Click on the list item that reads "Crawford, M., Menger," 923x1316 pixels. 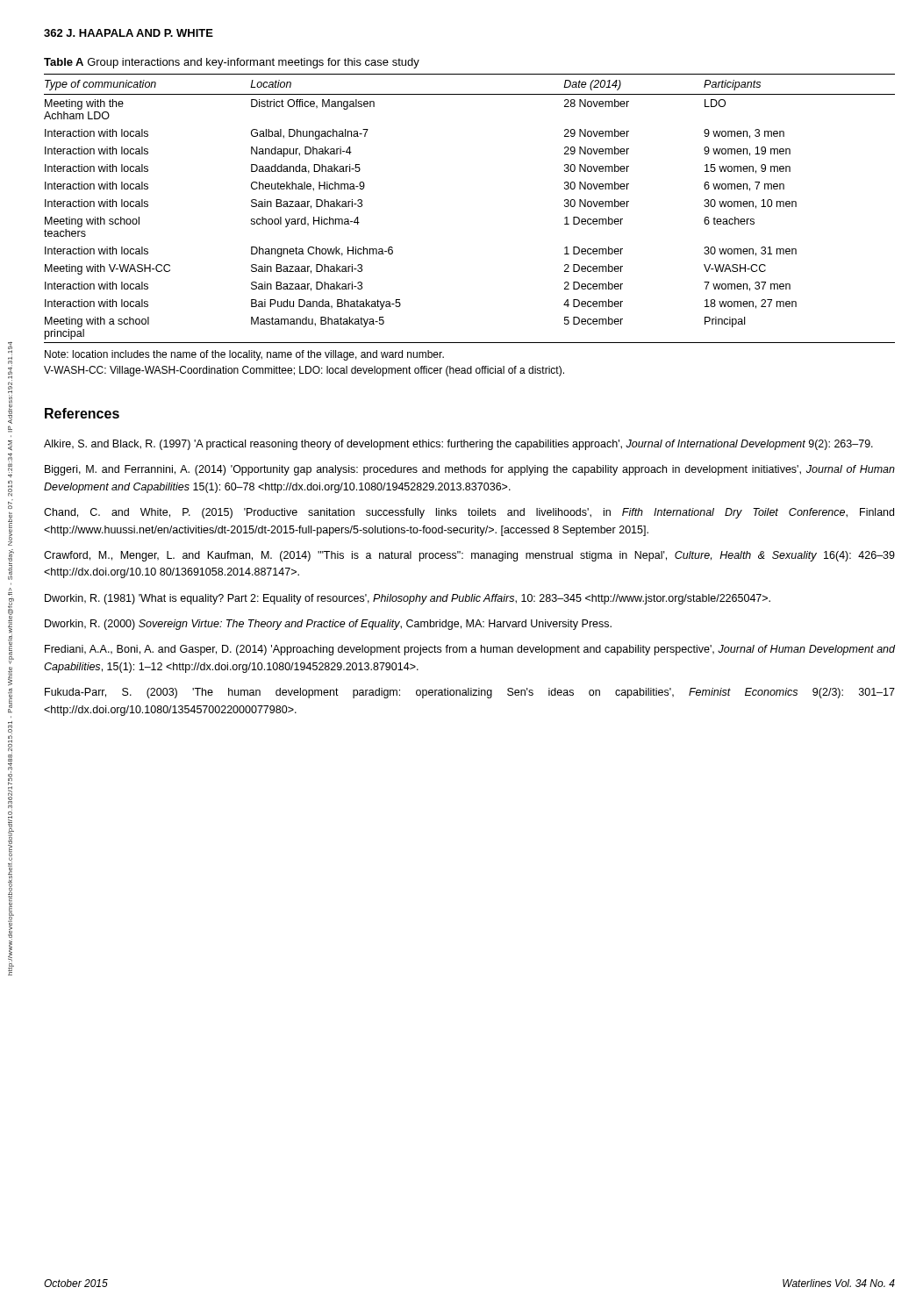[x=469, y=564]
